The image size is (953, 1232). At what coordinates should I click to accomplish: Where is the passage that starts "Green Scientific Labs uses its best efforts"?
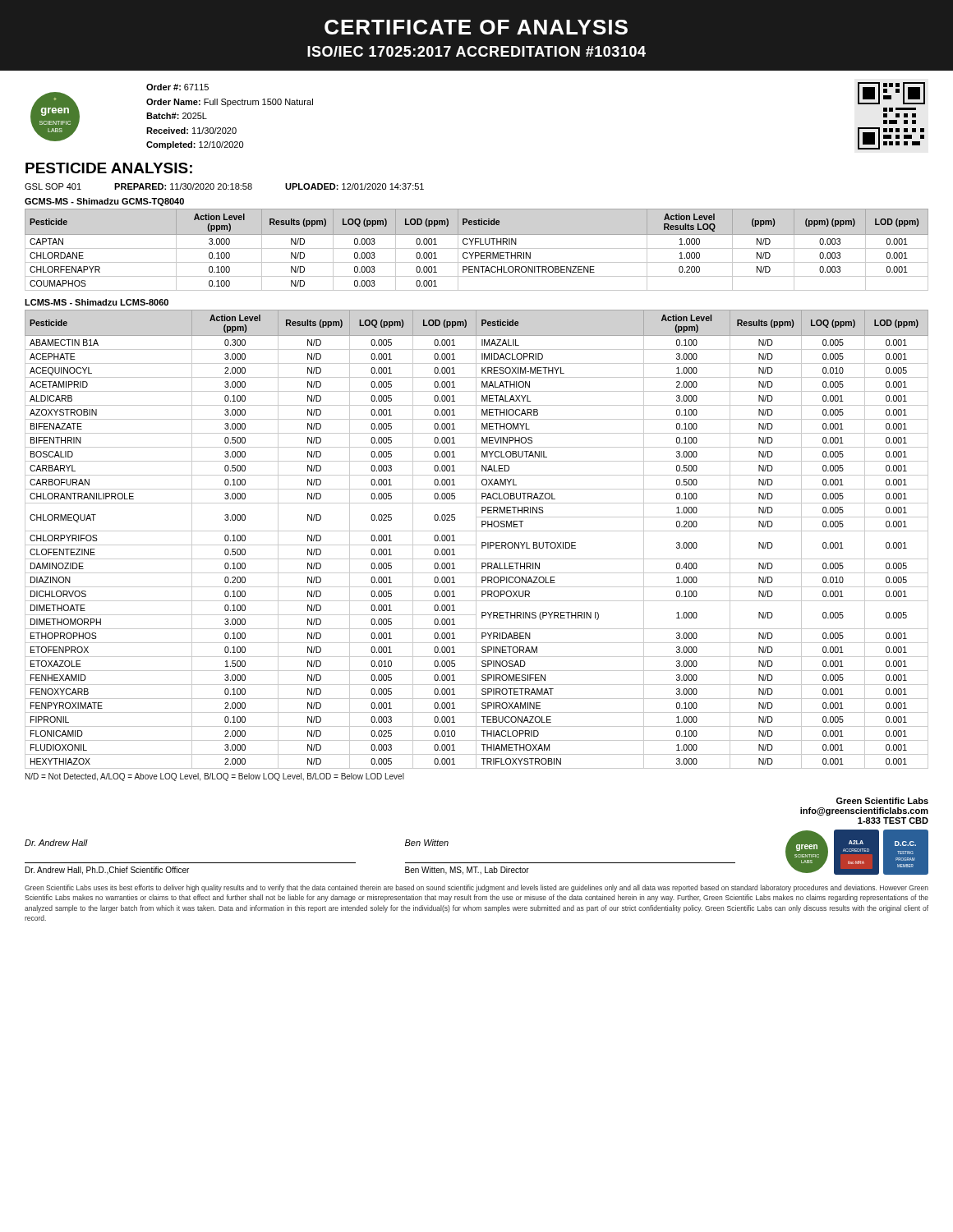tap(476, 903)
